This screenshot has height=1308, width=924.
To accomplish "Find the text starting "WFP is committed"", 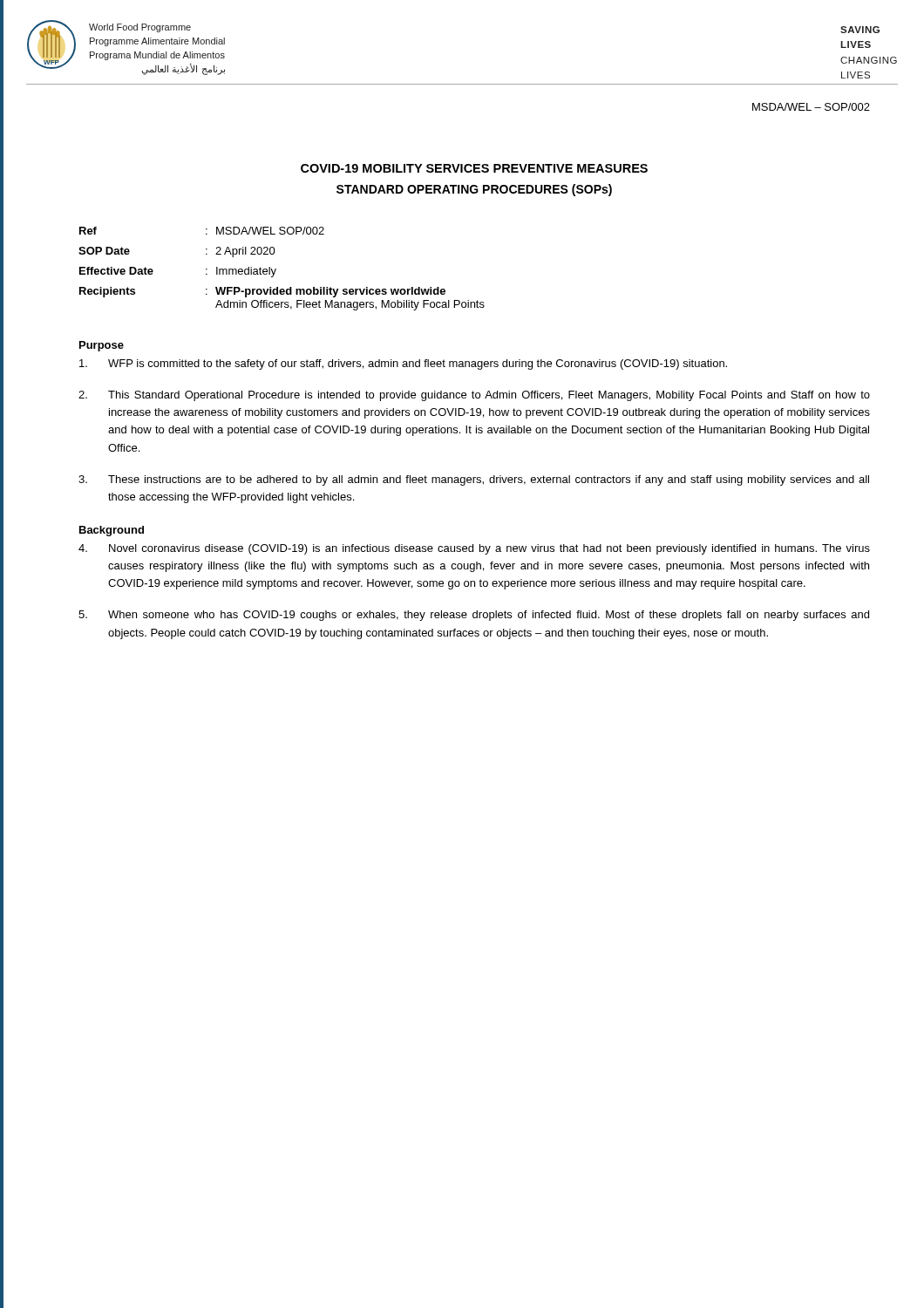I will tap(474, 364).
